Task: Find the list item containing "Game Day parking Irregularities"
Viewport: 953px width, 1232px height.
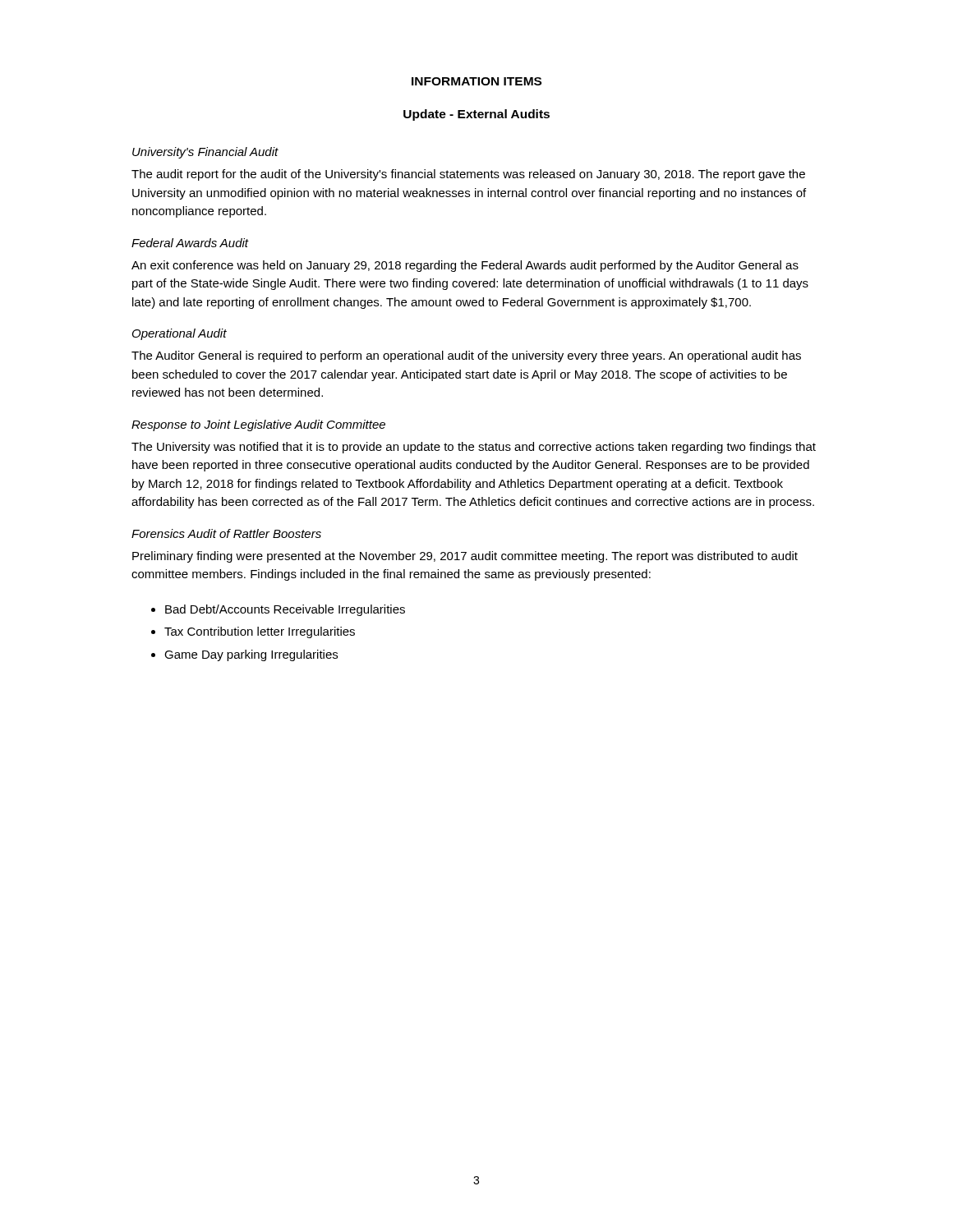Action: (x=251, y=654)
